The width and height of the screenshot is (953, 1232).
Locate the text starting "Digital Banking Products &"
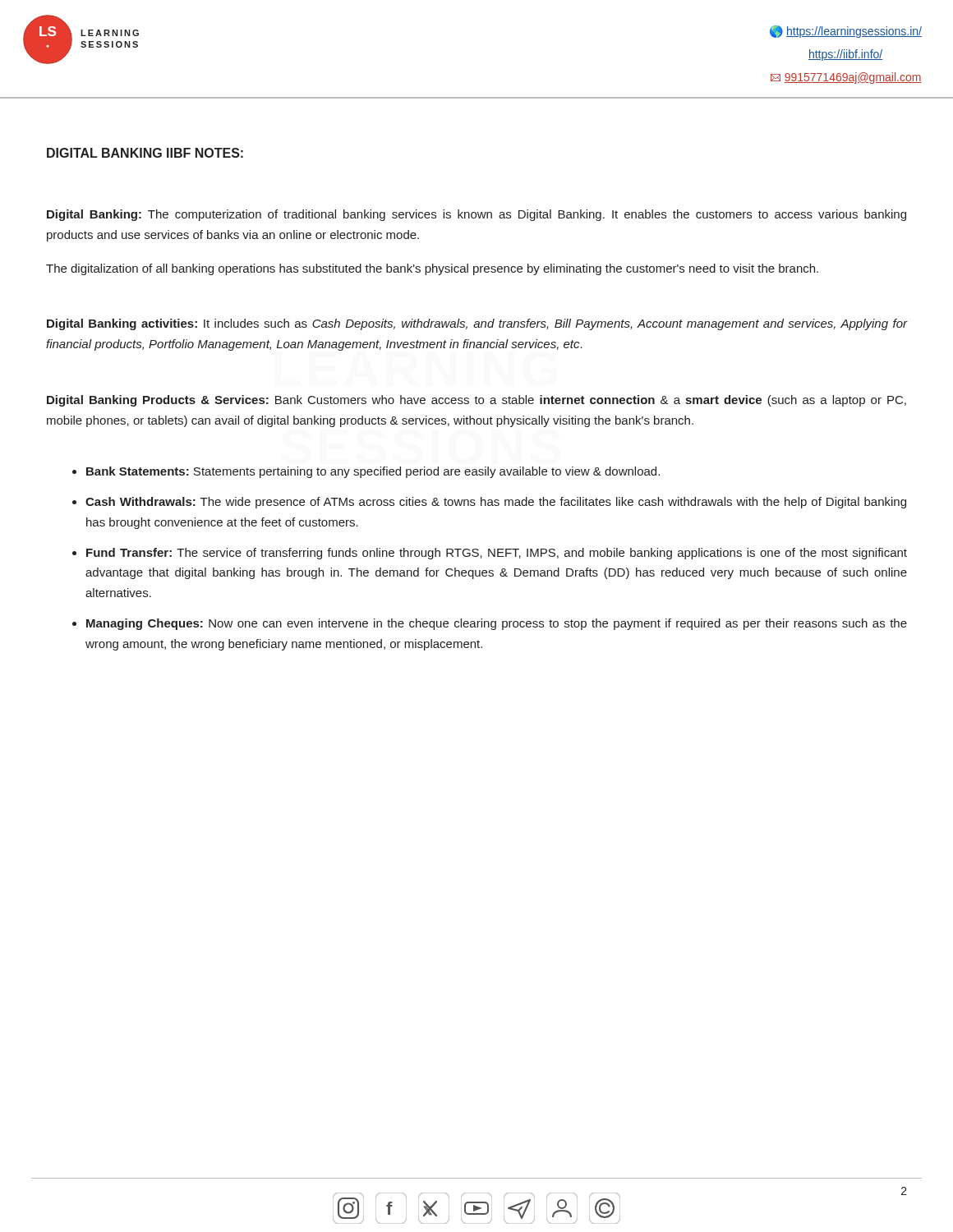click(476, 410)
